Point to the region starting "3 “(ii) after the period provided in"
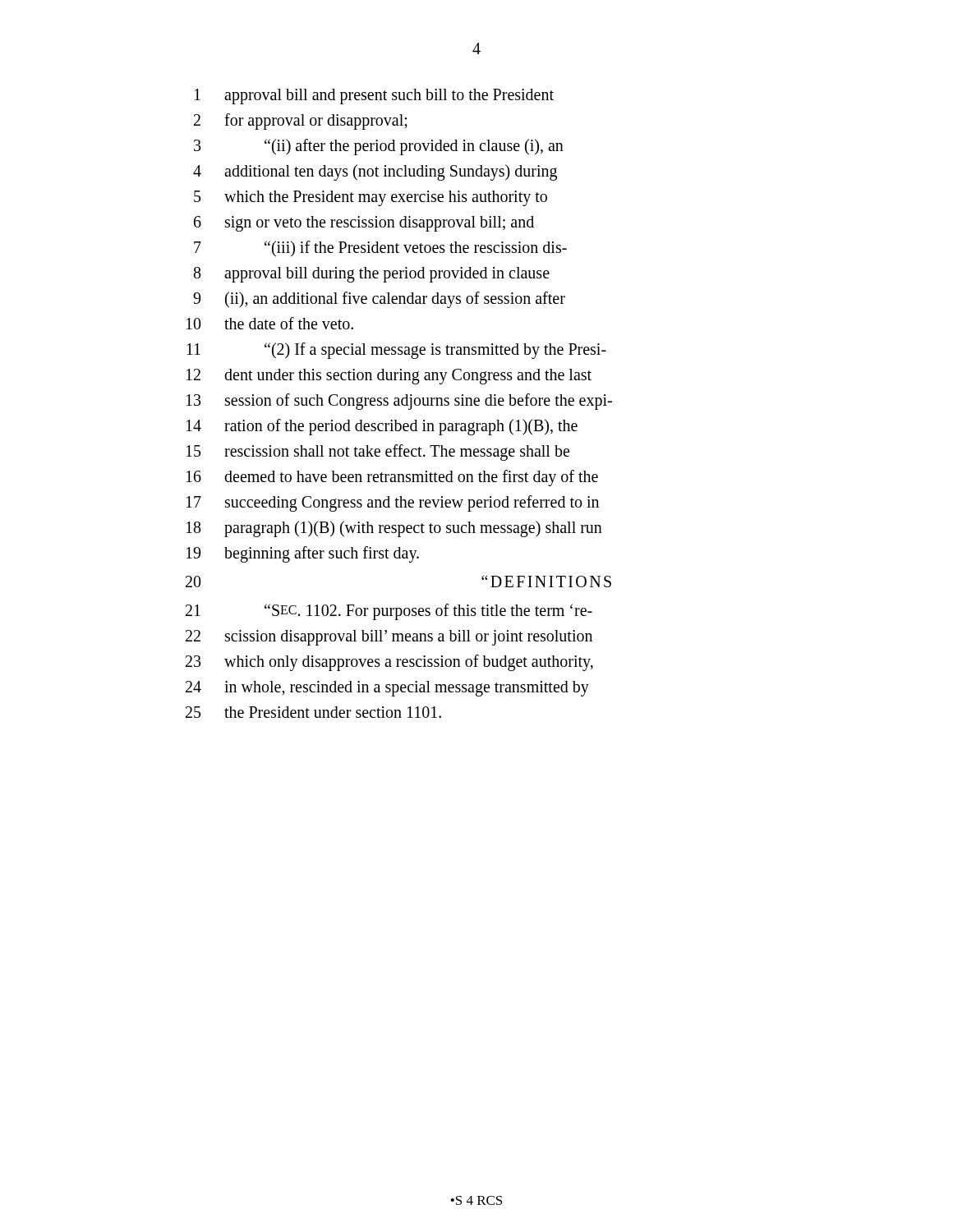953x1232 pixels. point(513,146)
